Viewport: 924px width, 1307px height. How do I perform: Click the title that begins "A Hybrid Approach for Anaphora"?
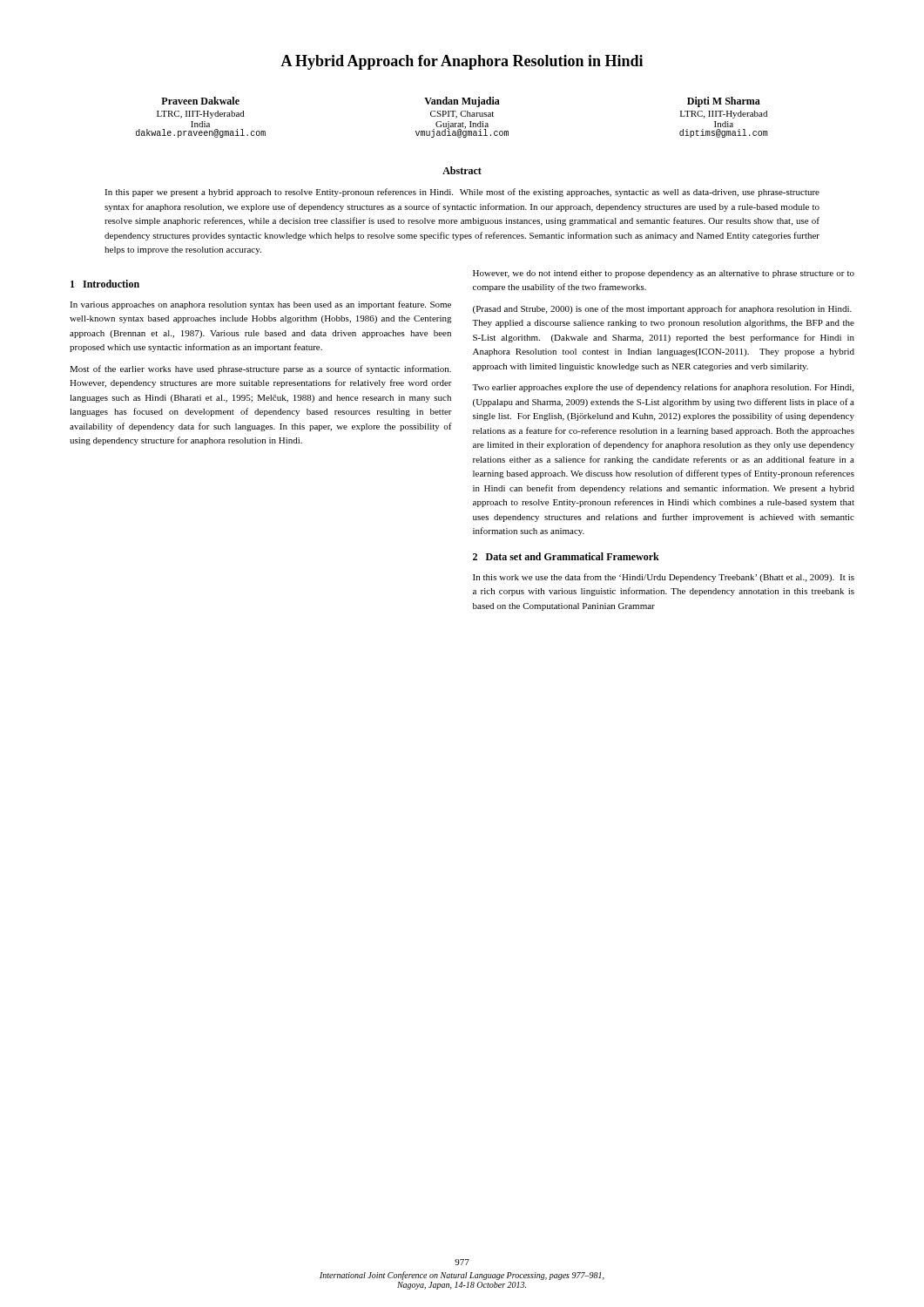click(462, 61)
